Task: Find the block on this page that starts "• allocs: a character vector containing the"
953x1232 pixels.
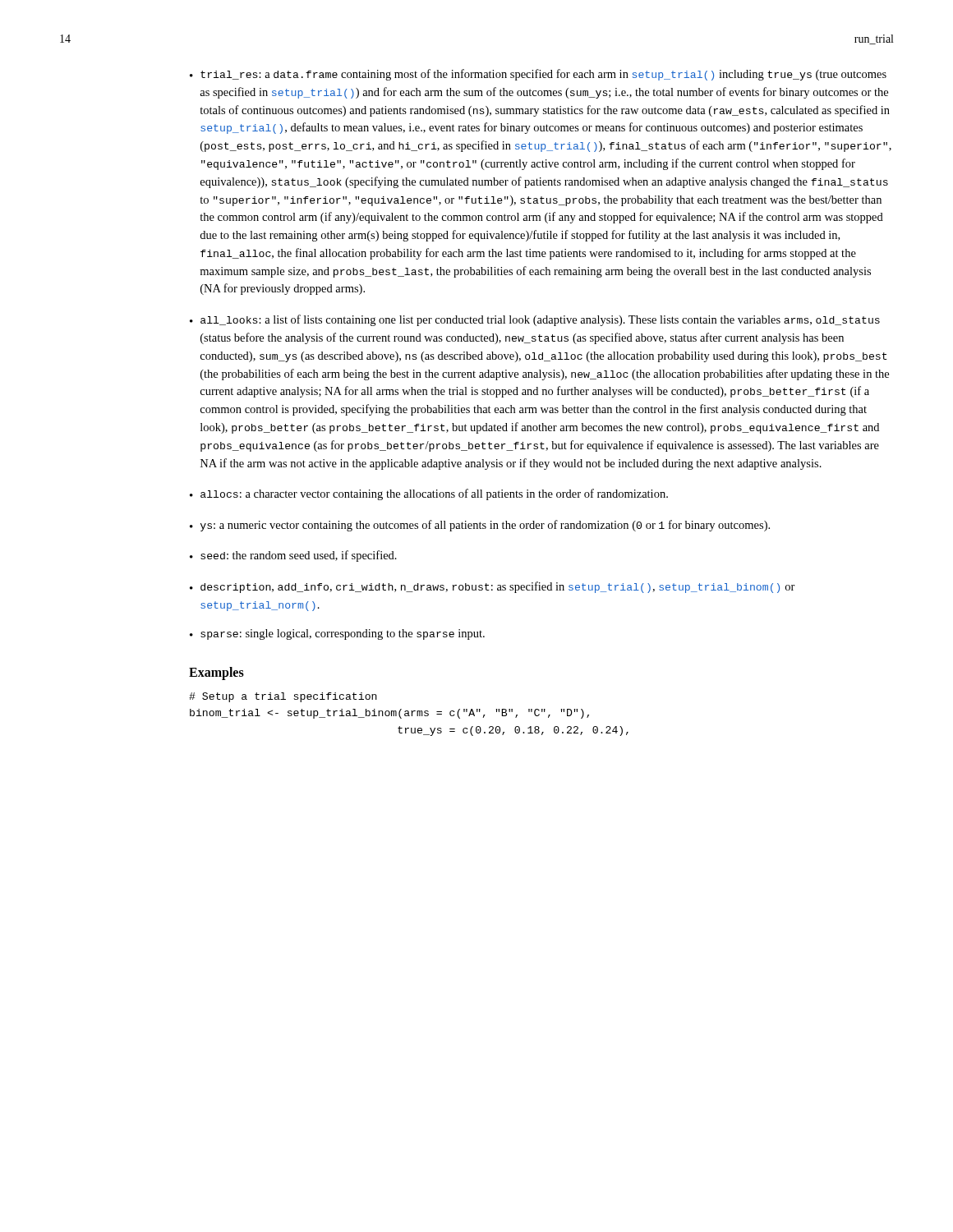Action: pos(541,495)
